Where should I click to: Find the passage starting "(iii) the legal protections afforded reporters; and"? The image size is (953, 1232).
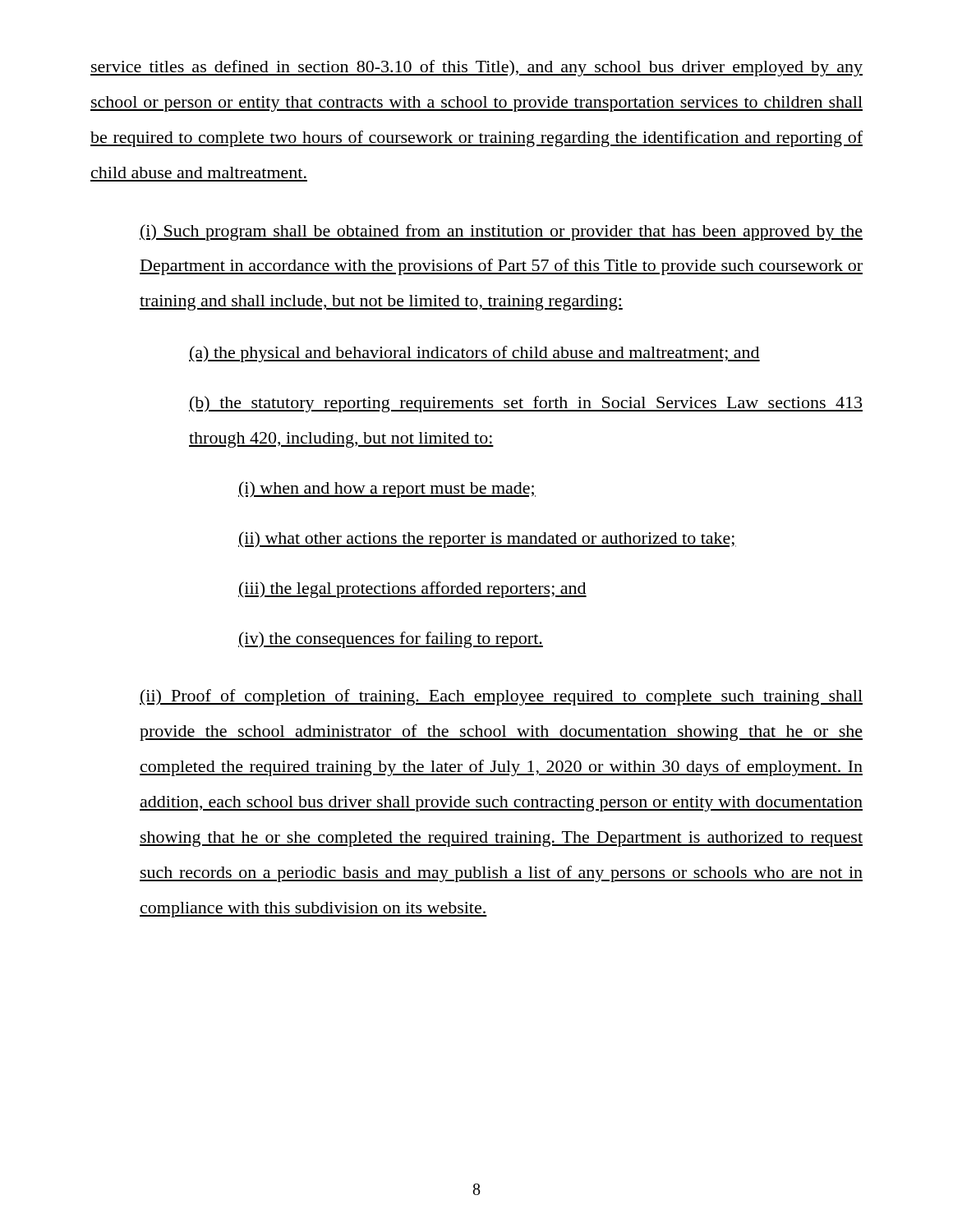(412, 587)
